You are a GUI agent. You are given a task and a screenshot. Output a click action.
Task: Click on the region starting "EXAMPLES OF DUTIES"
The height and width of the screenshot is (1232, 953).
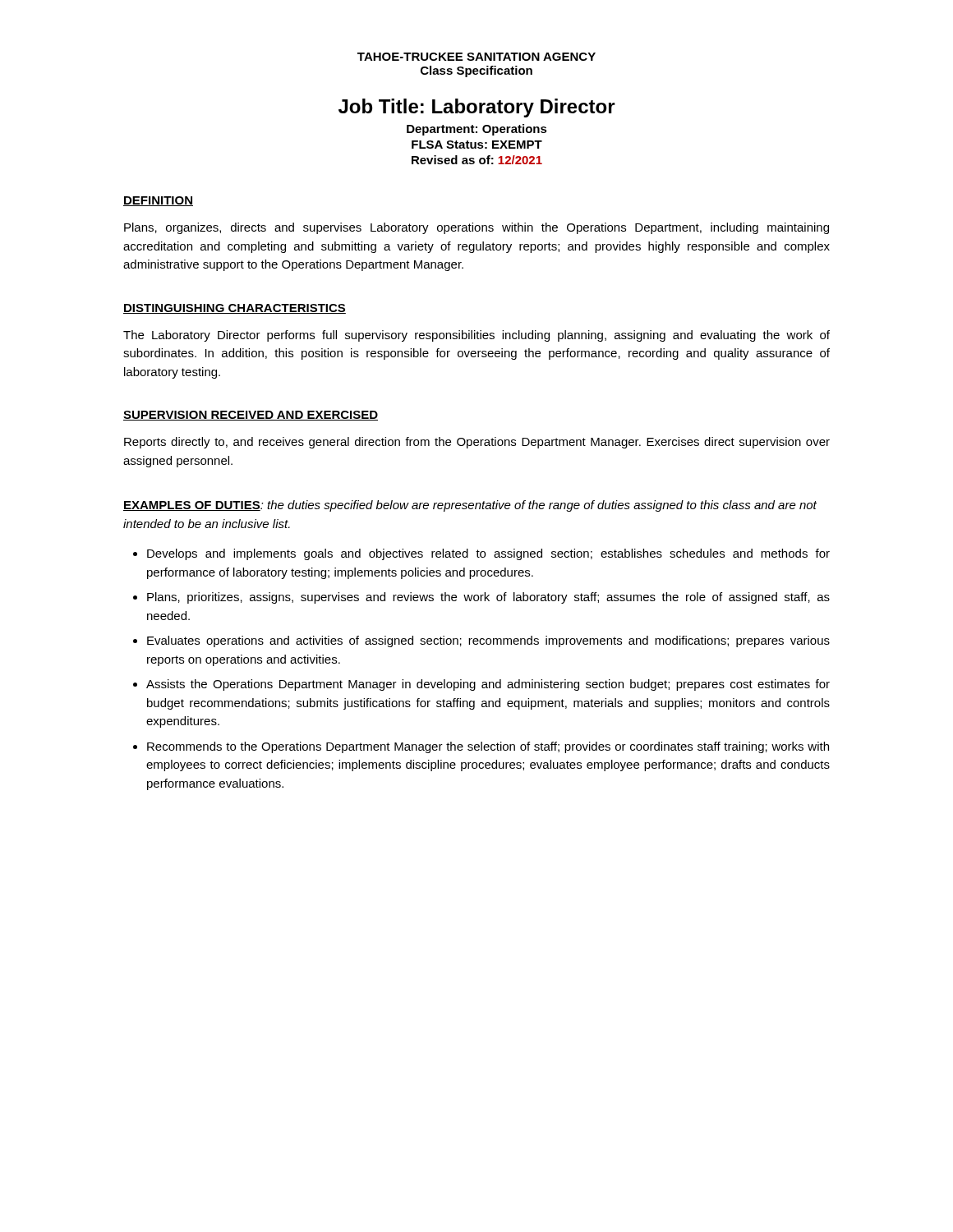192,505
